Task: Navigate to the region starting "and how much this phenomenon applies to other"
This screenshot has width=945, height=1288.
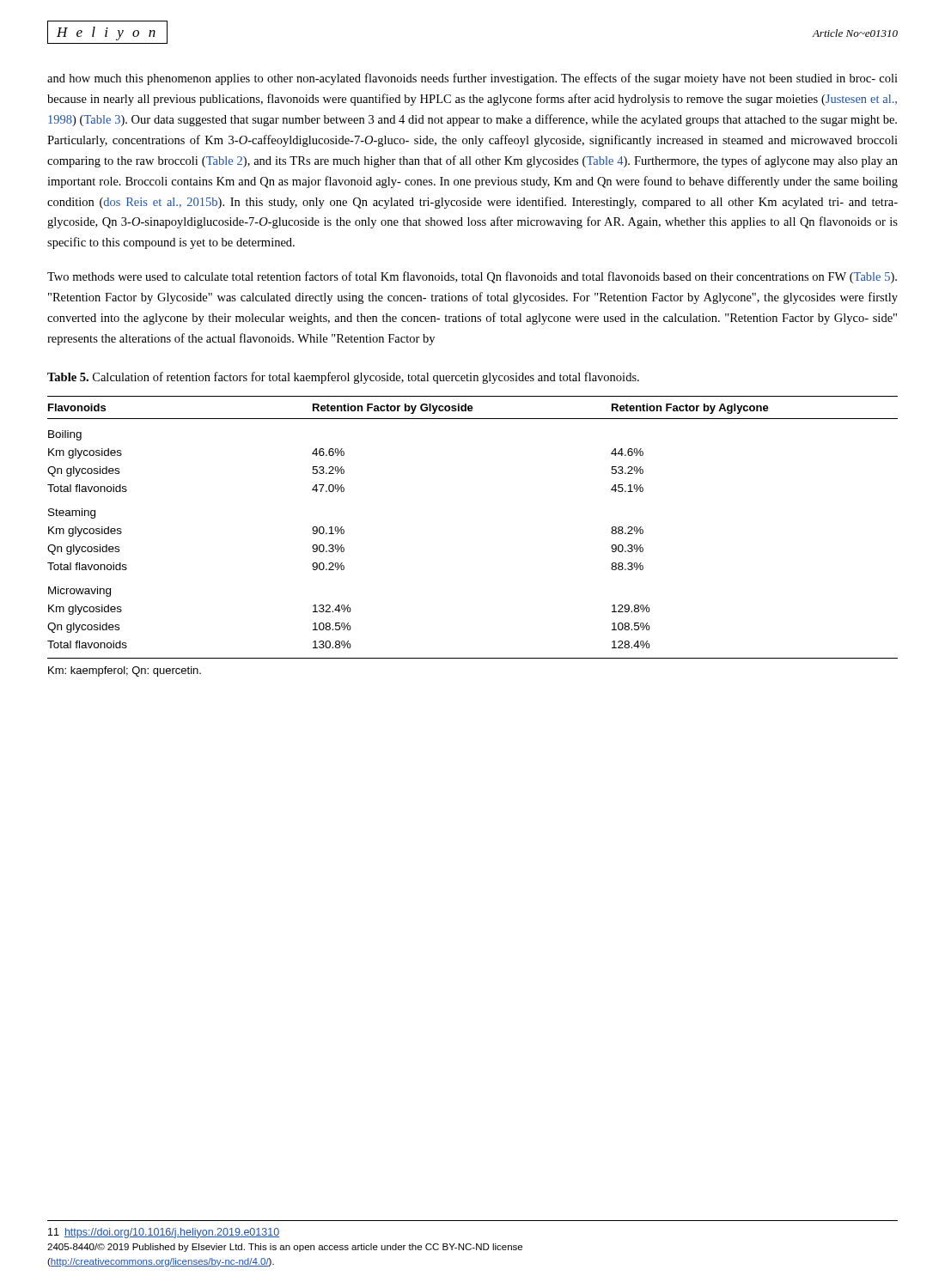Action: click(x=472, y=160)
